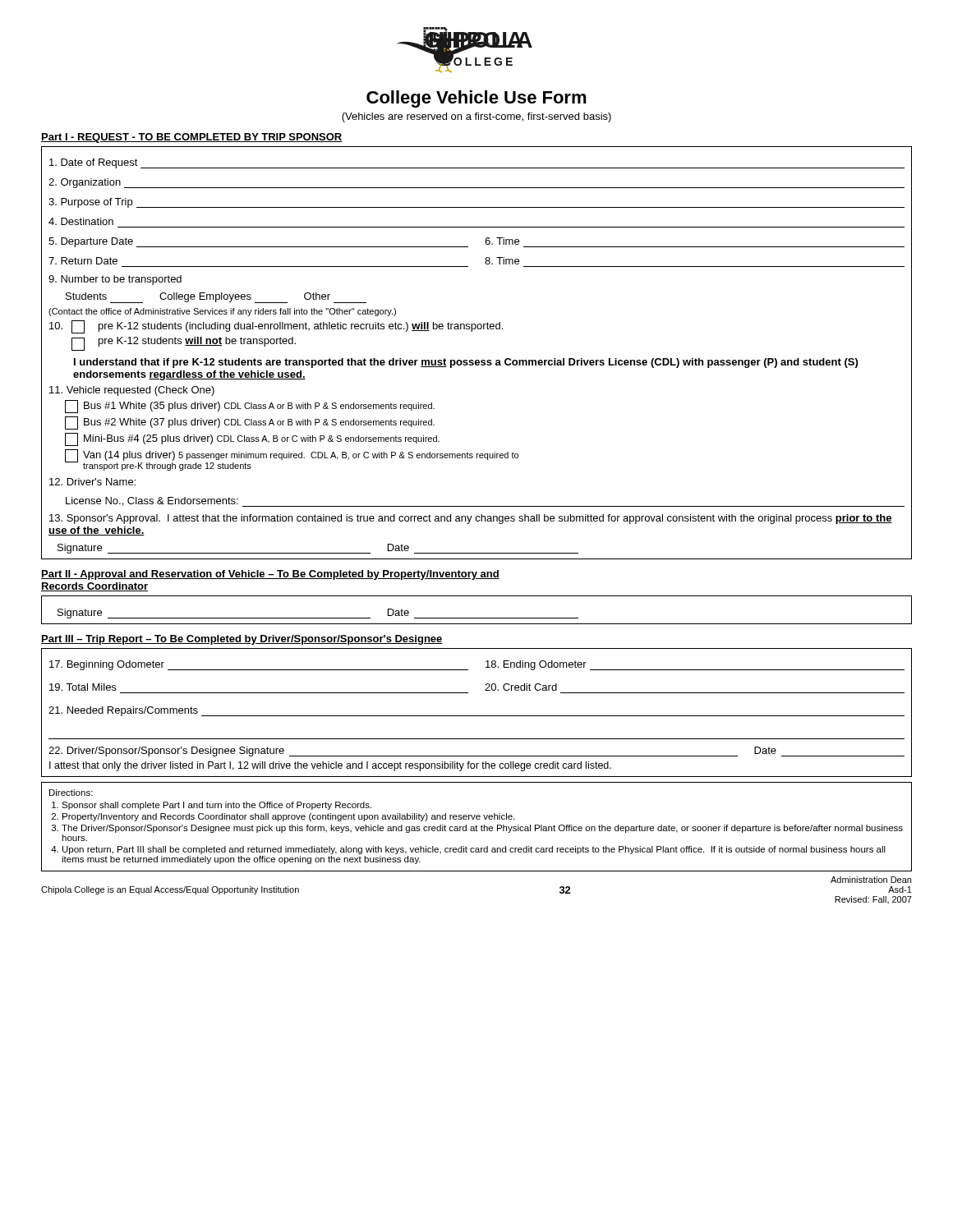Viewport: 953px width, 1232px height.
Task: Locate the block of text that opens with "Mini-Bus #4 (25 plus driver) CDL Class"
Action: [x=252, y=439]
